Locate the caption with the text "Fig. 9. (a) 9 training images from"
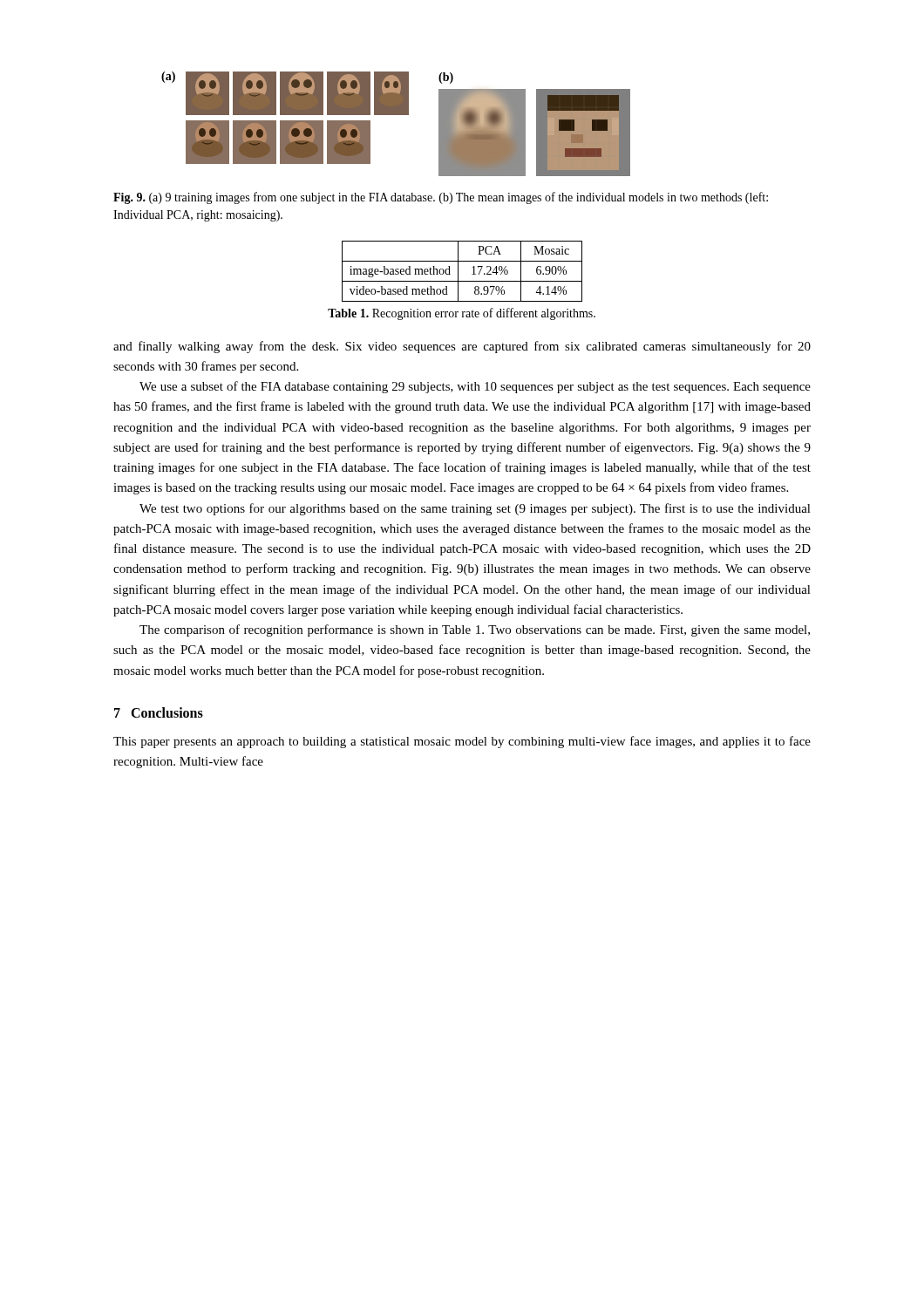 point(441,206)
